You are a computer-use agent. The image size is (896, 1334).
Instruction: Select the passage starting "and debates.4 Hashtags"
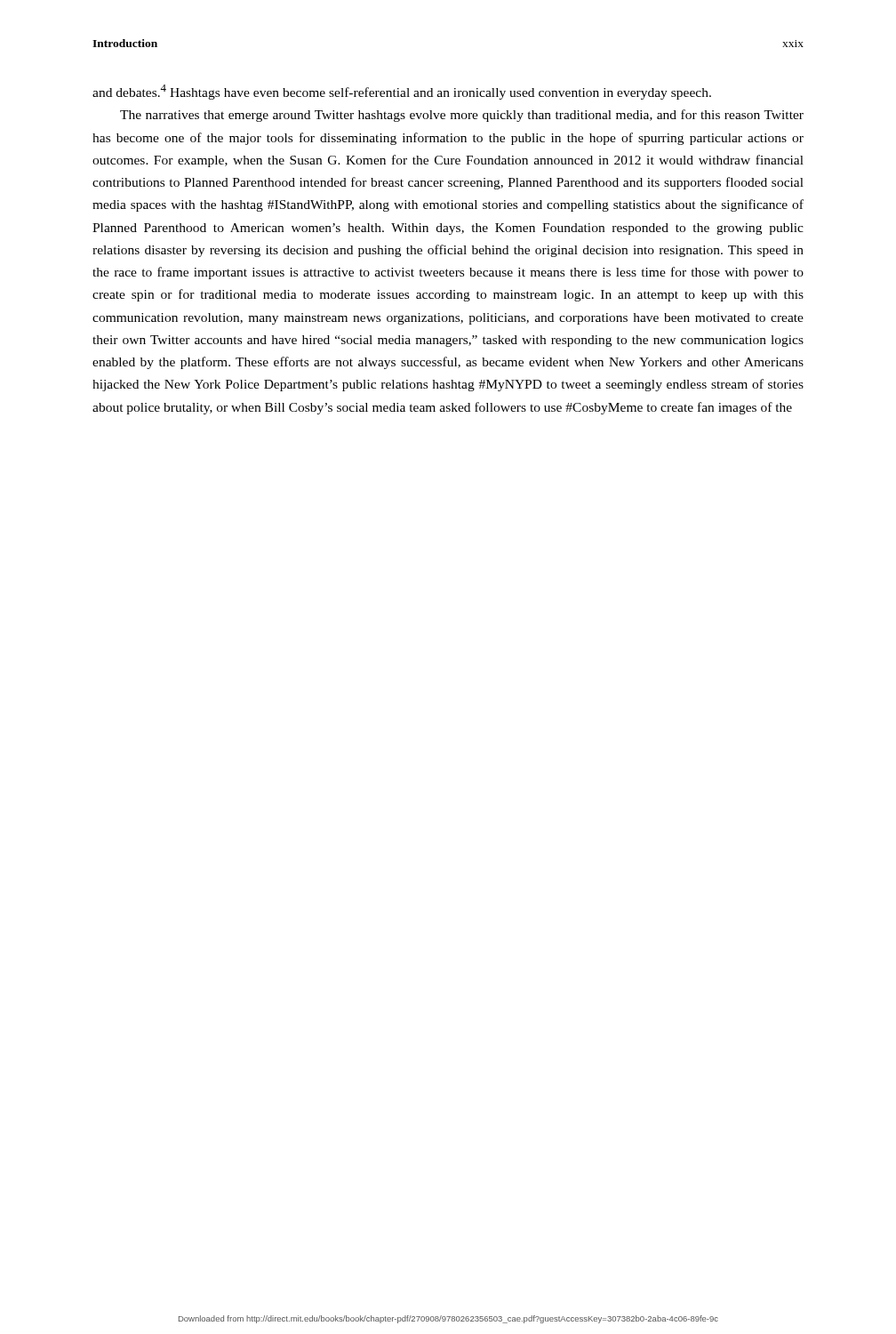point(448,248)
